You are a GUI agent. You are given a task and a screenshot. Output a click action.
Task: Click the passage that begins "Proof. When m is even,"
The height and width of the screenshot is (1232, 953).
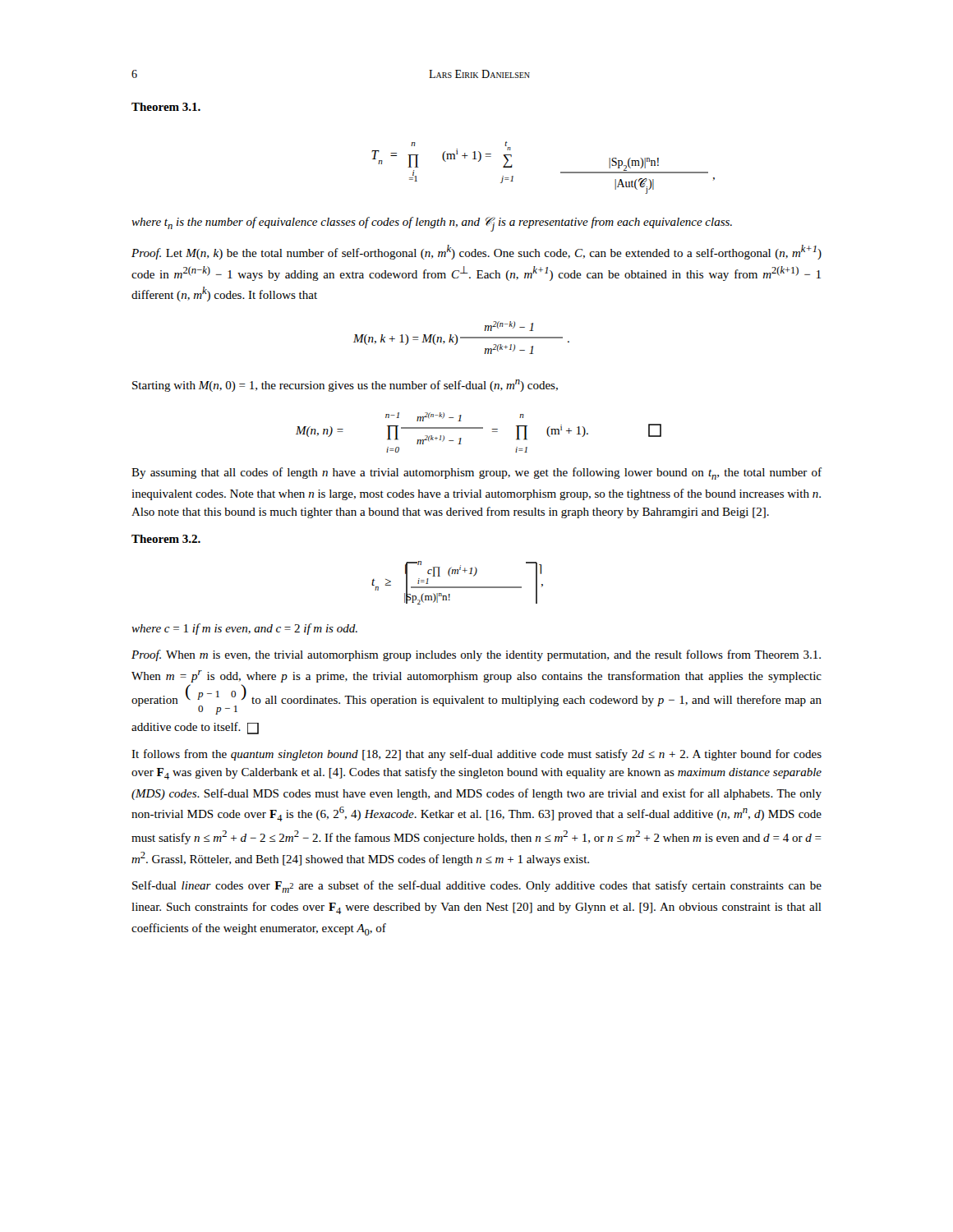pos(476,691)
